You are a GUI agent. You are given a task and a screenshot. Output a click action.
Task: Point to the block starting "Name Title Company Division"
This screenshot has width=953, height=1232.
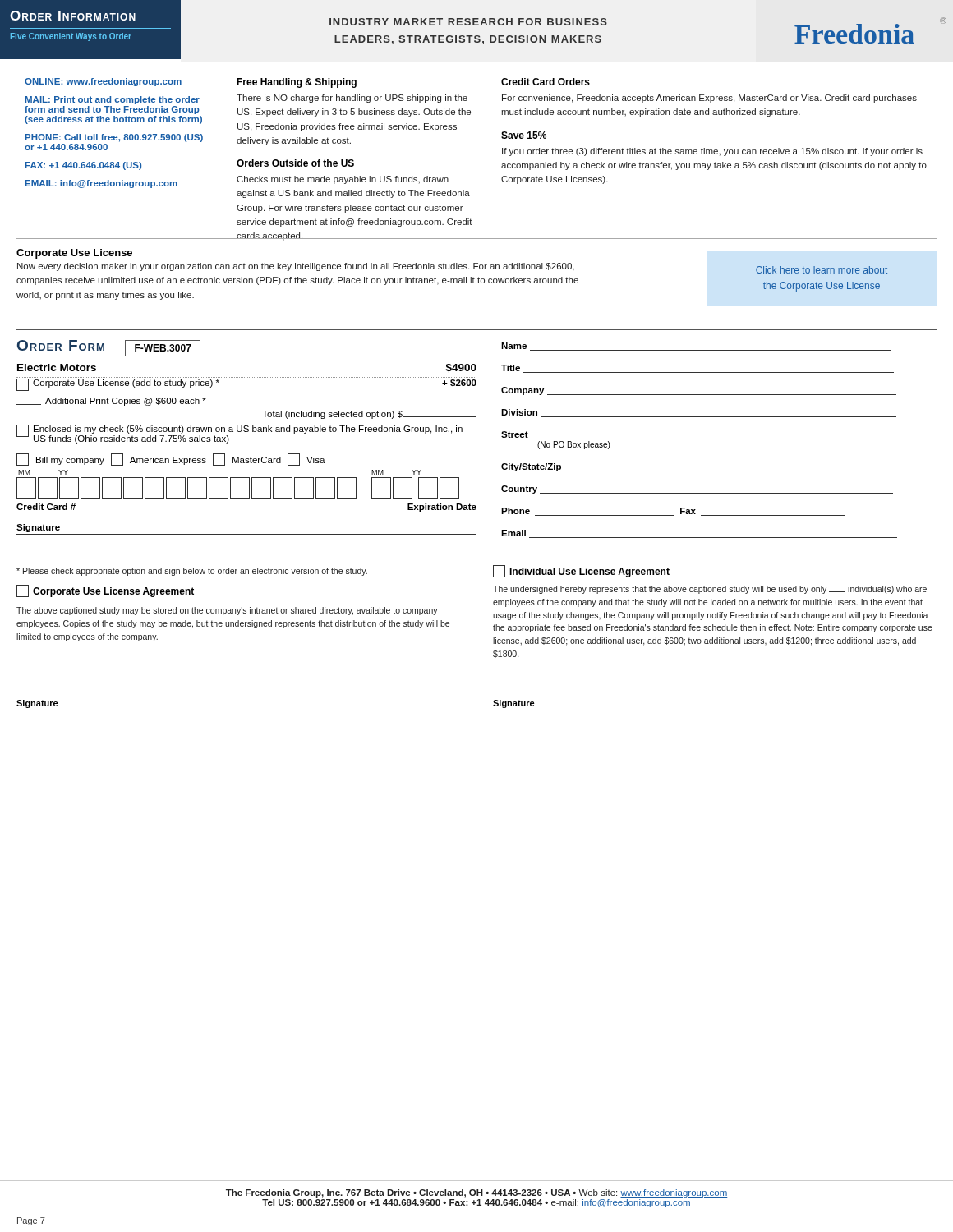tap(719, 437)
